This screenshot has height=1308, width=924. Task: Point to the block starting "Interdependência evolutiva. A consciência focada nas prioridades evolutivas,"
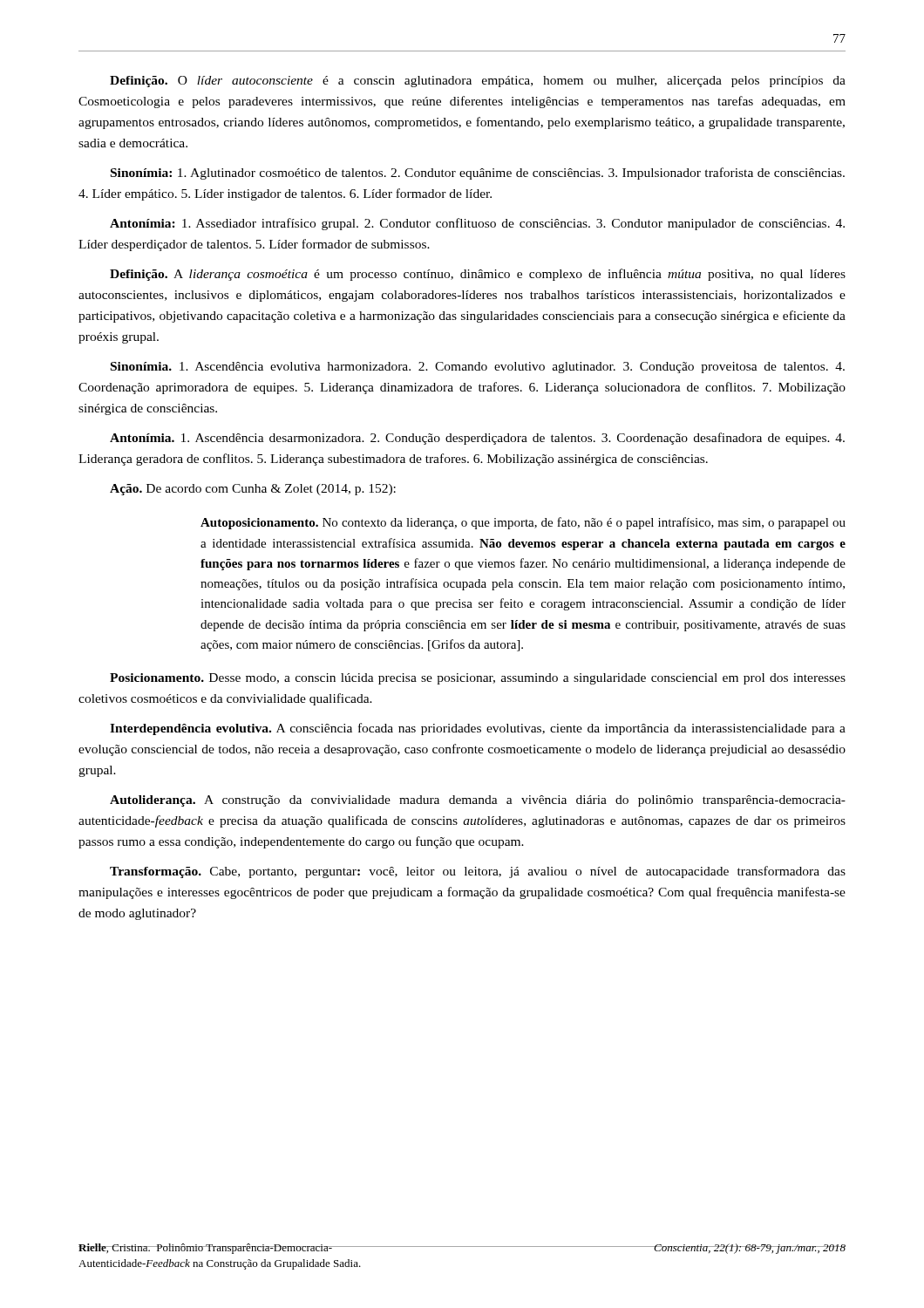pos(462,749)
